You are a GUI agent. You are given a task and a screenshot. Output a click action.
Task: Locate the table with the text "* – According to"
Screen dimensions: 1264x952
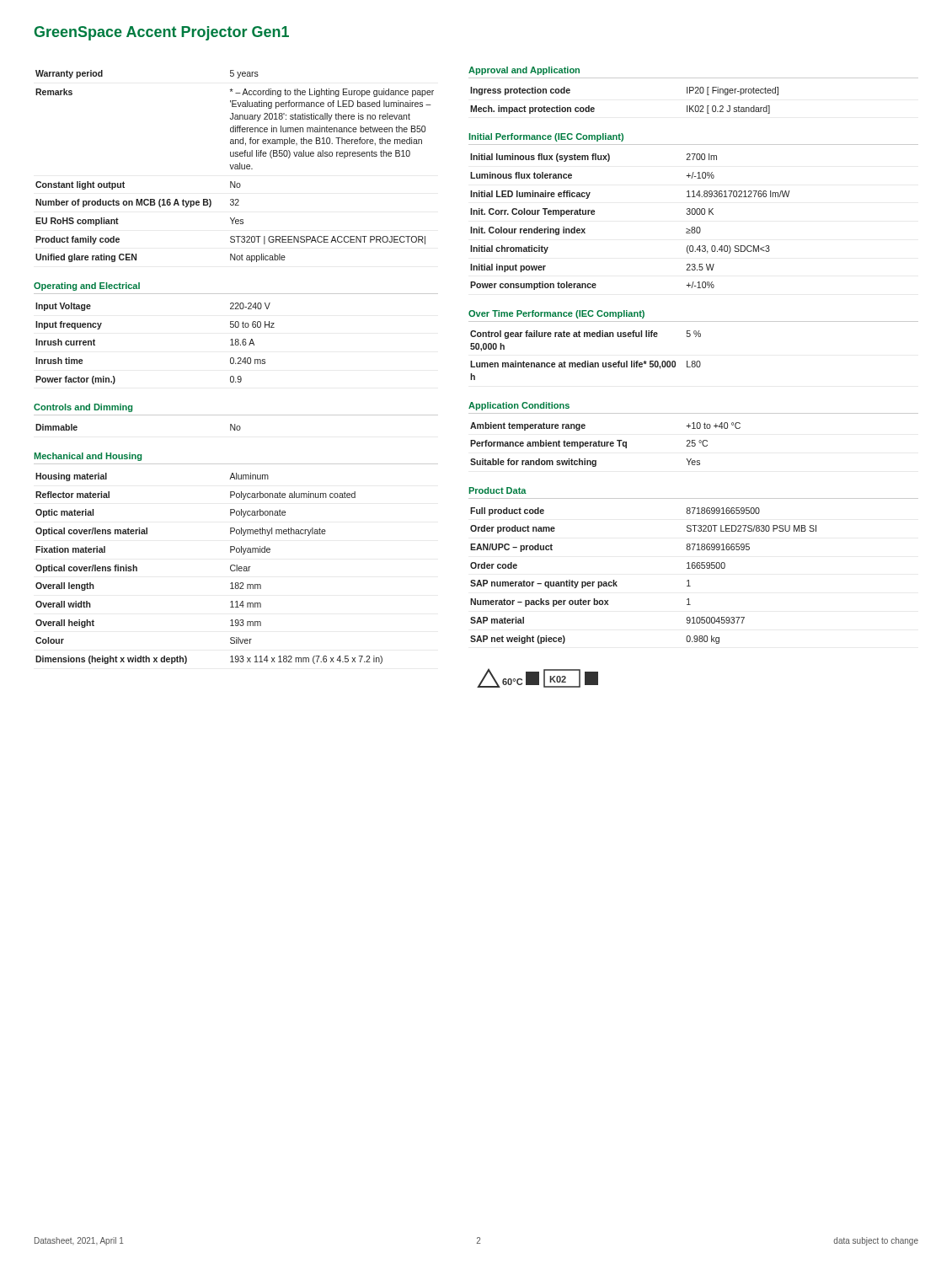click(236, 166)
